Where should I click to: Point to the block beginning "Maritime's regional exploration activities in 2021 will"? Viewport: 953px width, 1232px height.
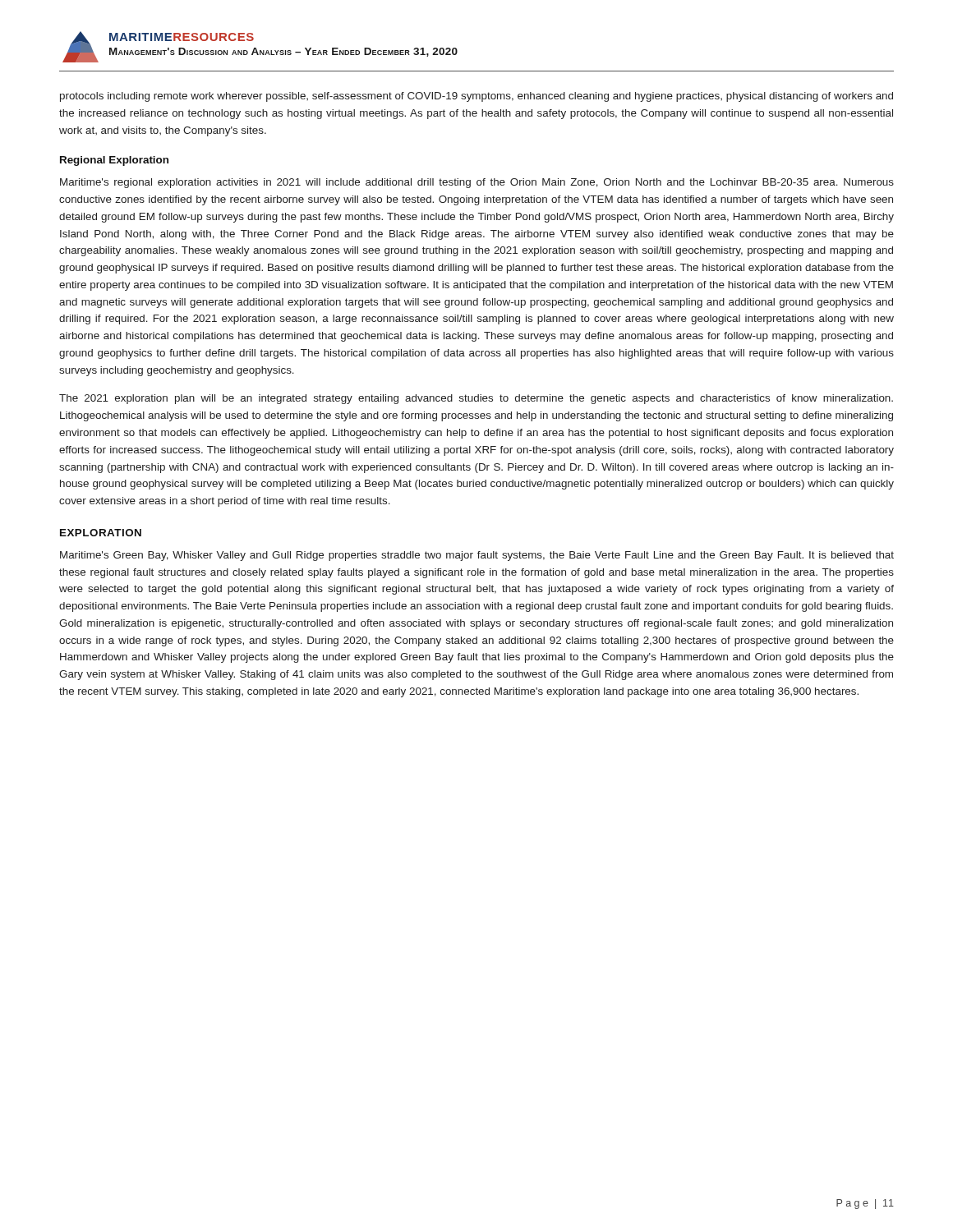click(x=476, y=276)
